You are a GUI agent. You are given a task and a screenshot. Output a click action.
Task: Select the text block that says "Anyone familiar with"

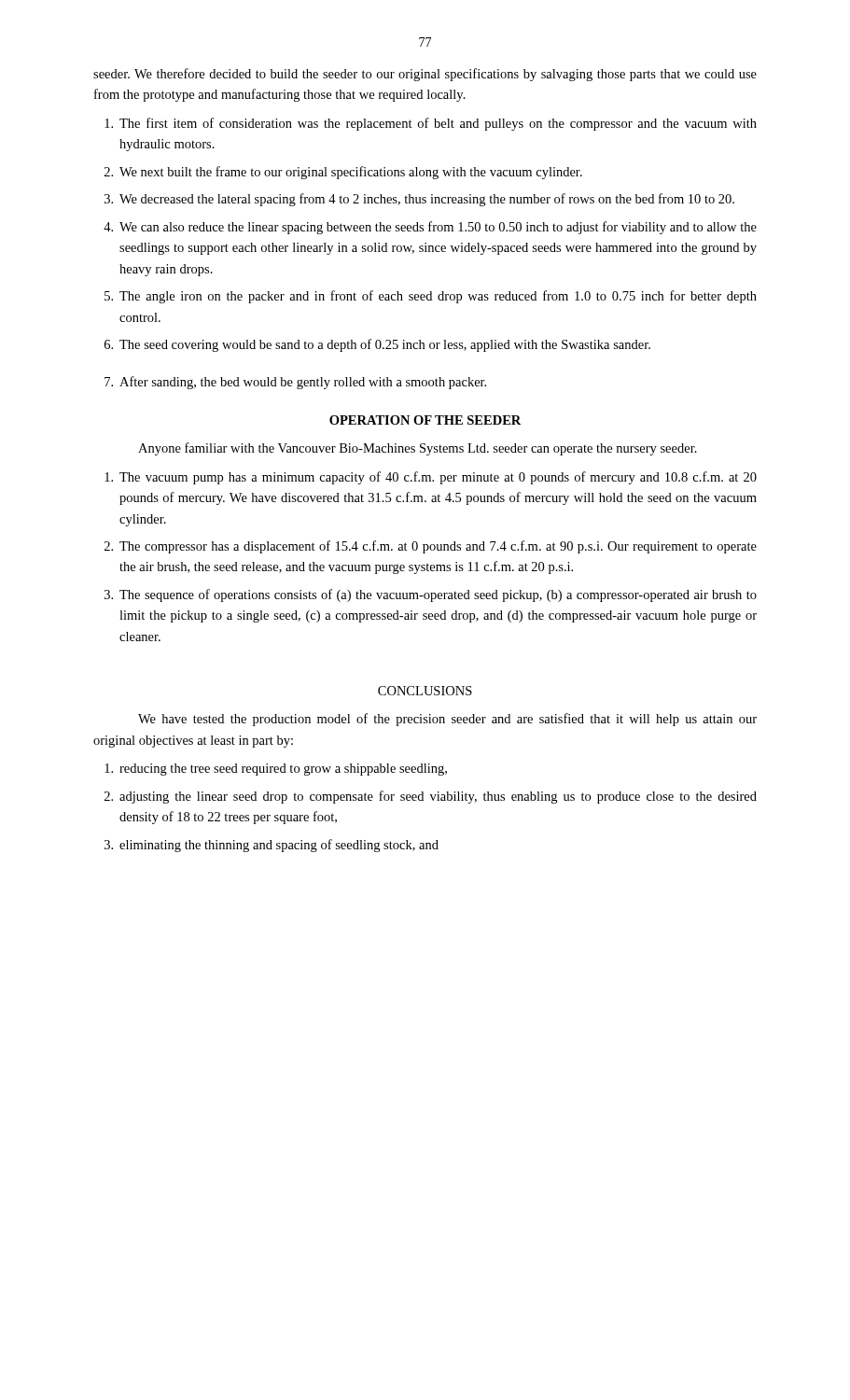click(x=418, y=448)
